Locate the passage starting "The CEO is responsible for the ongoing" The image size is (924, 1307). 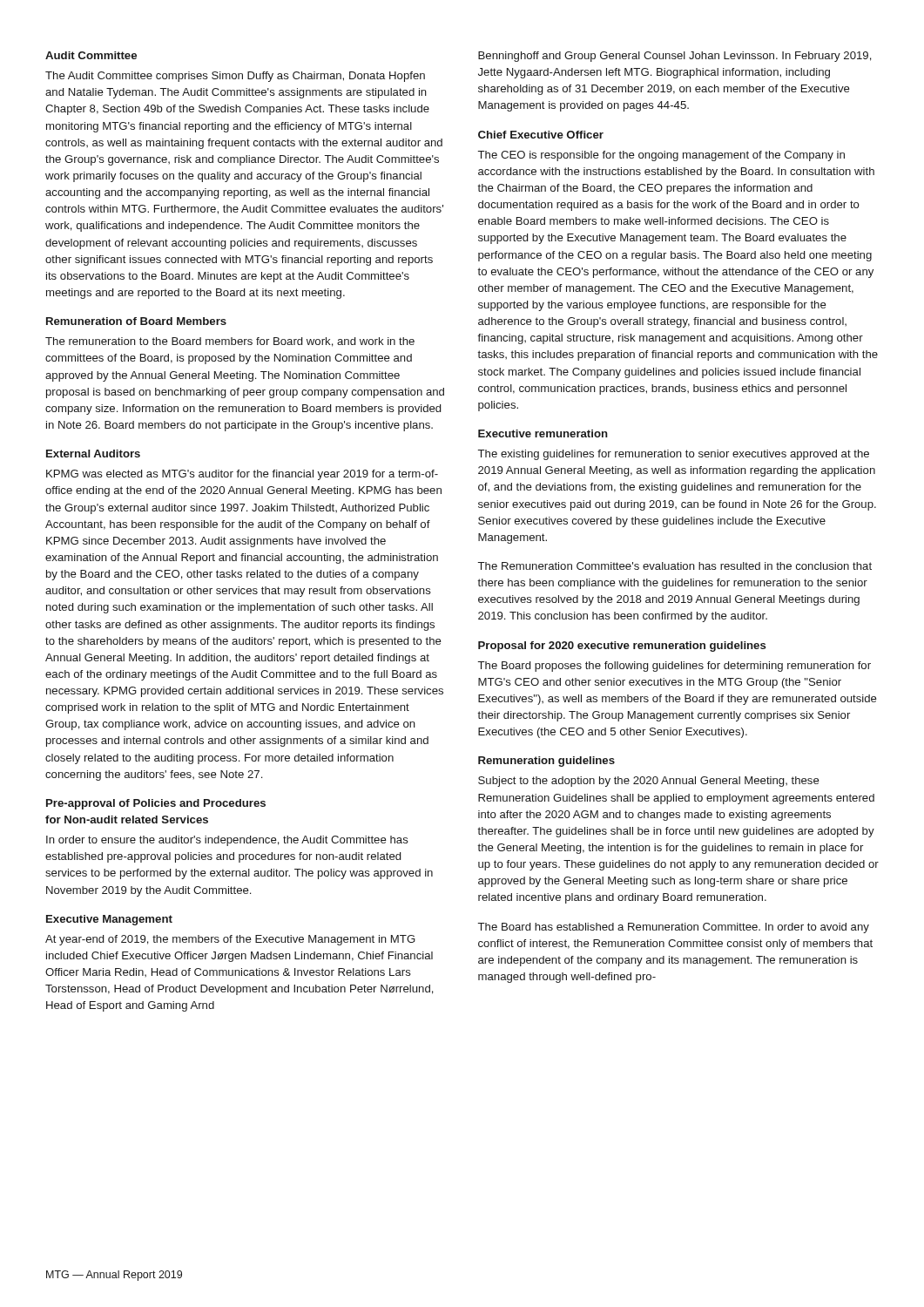coord(678,279)
